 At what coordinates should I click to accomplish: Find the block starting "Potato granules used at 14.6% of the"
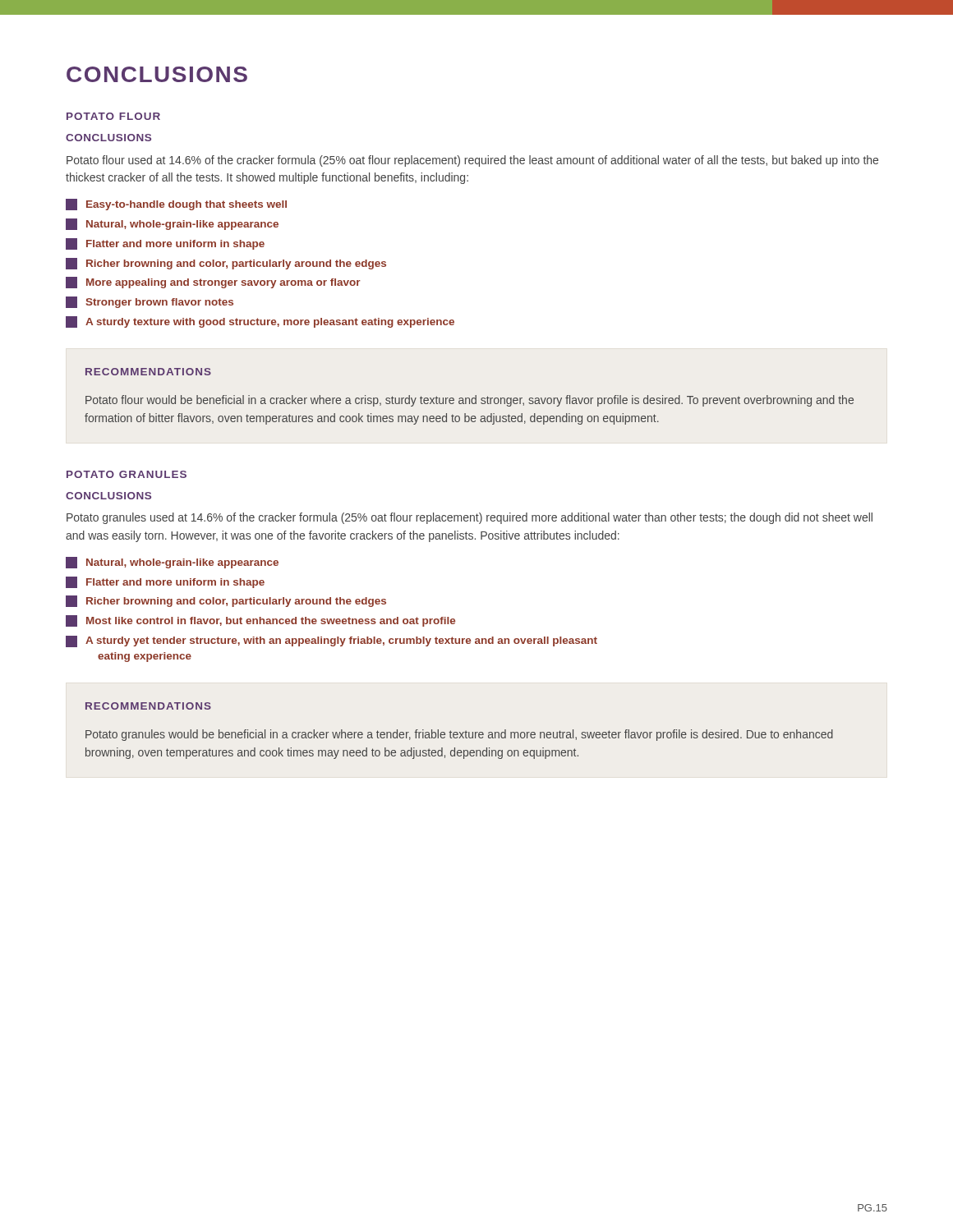(x=476, y=527)
